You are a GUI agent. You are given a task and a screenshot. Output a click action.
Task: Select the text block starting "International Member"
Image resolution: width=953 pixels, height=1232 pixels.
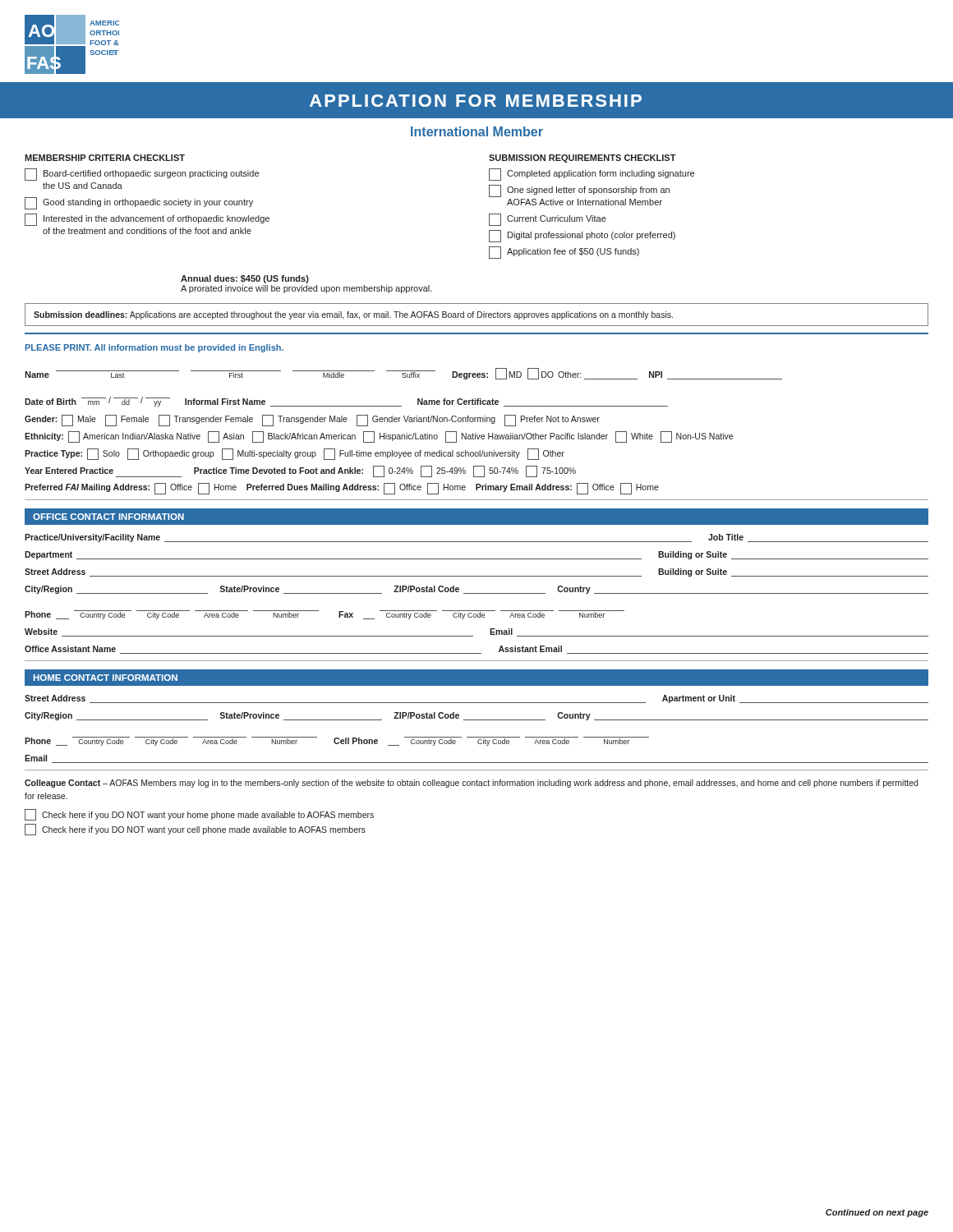(x=476, y=132)
